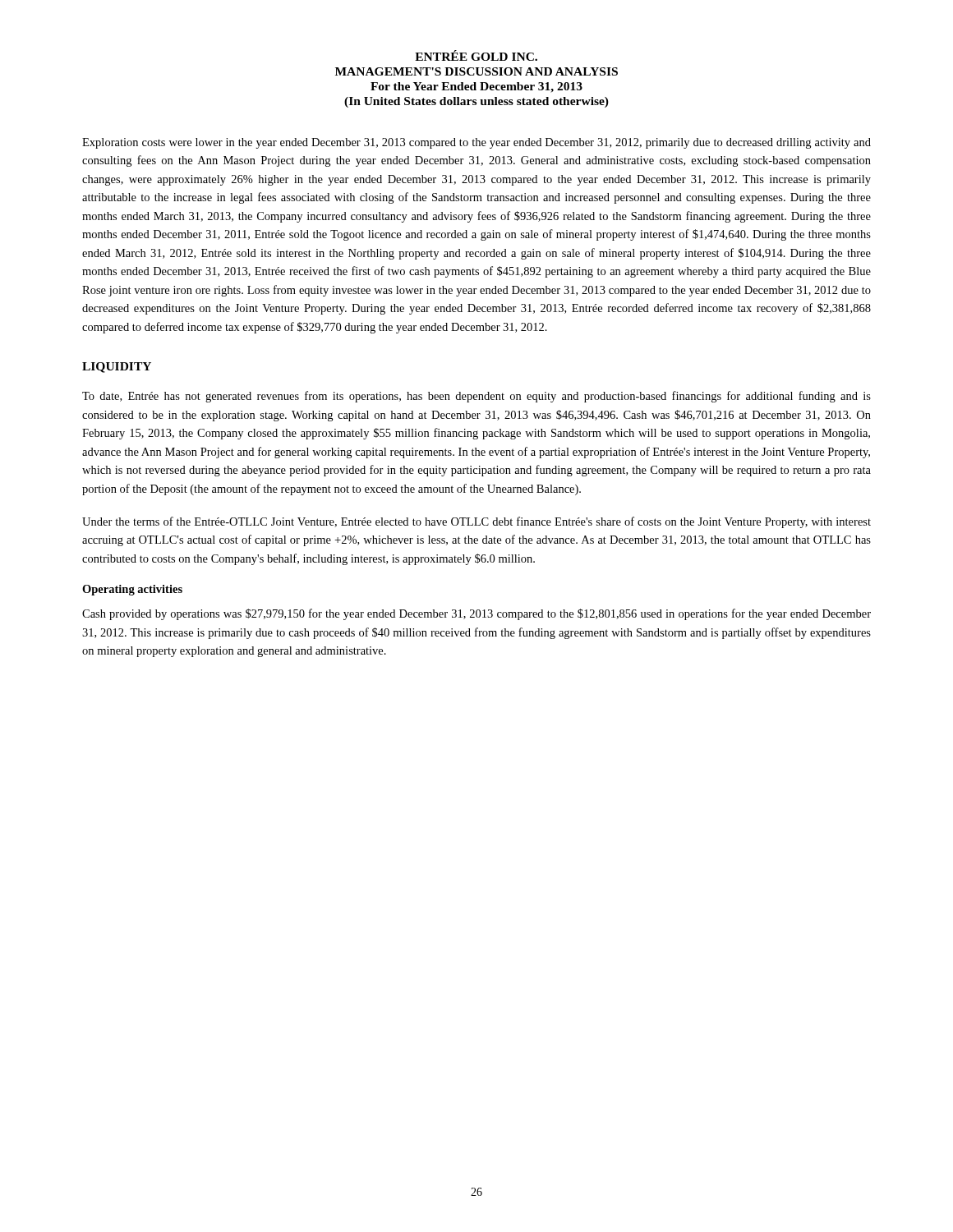The image size is (953, 1232).
Task: Find the region starting "To date, Entrée has not generated revenues"
Action: [x=476, y=442]
